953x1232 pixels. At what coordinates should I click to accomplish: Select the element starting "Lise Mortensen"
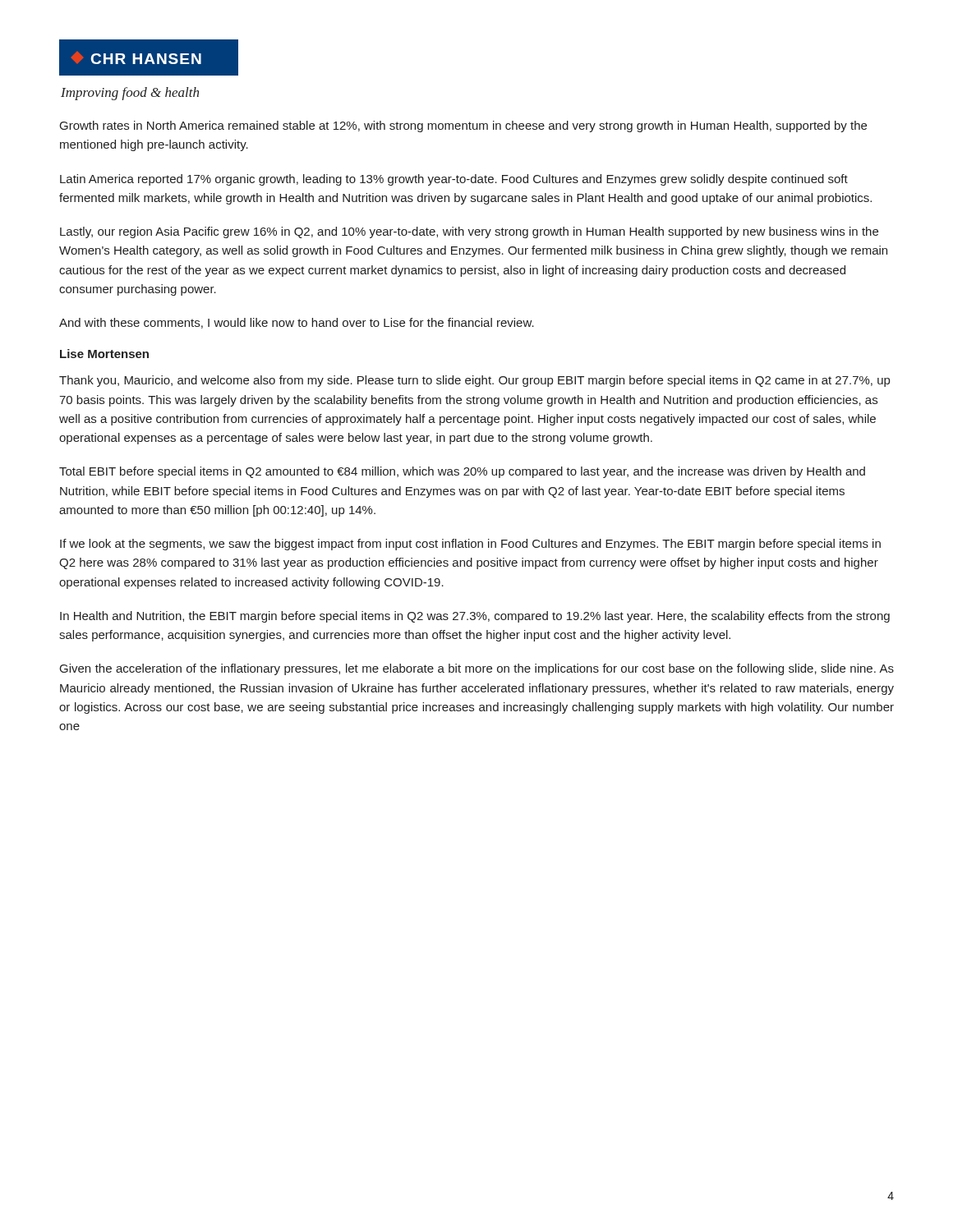pos(104,354)
